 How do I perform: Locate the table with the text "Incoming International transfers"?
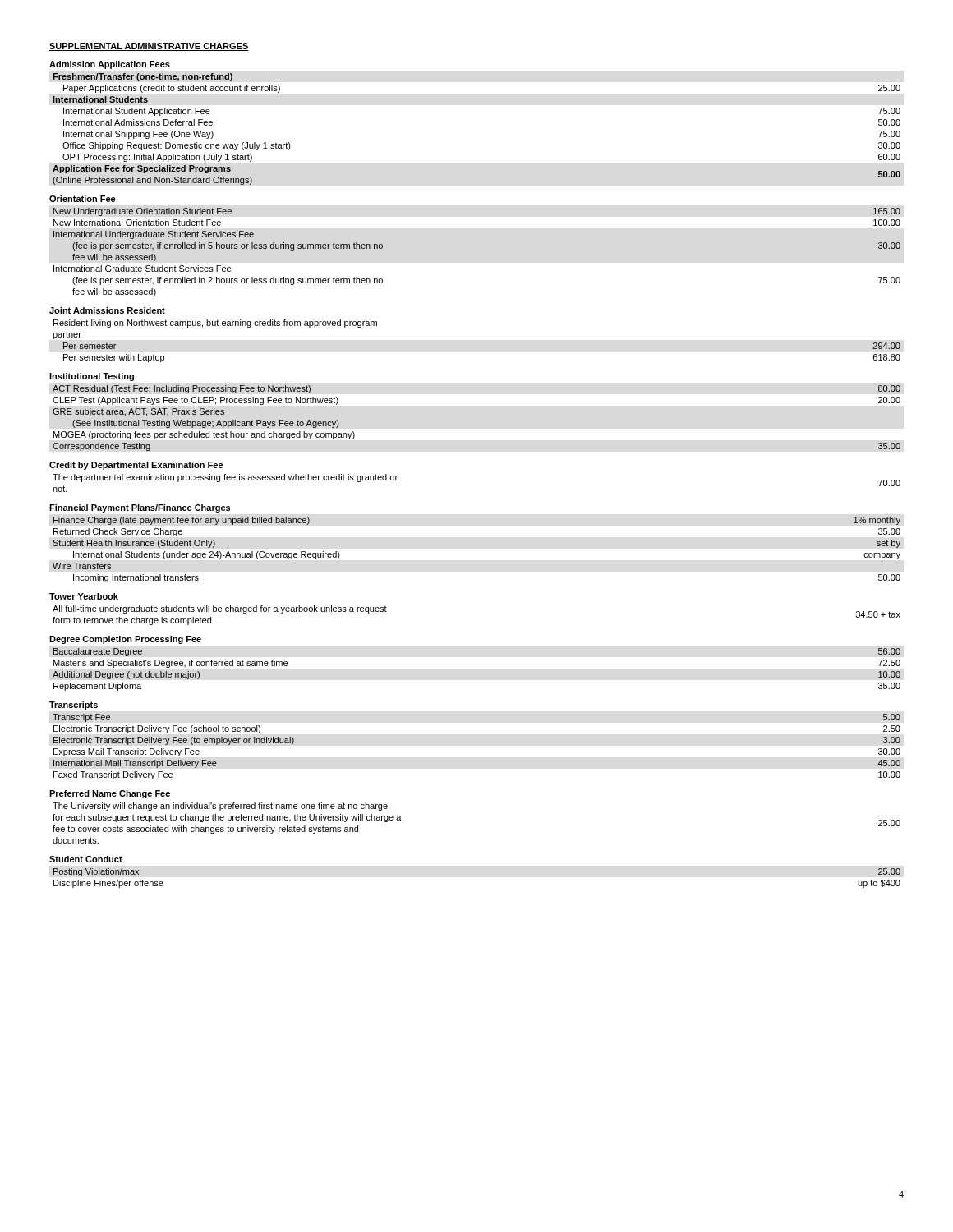point(476,549)
